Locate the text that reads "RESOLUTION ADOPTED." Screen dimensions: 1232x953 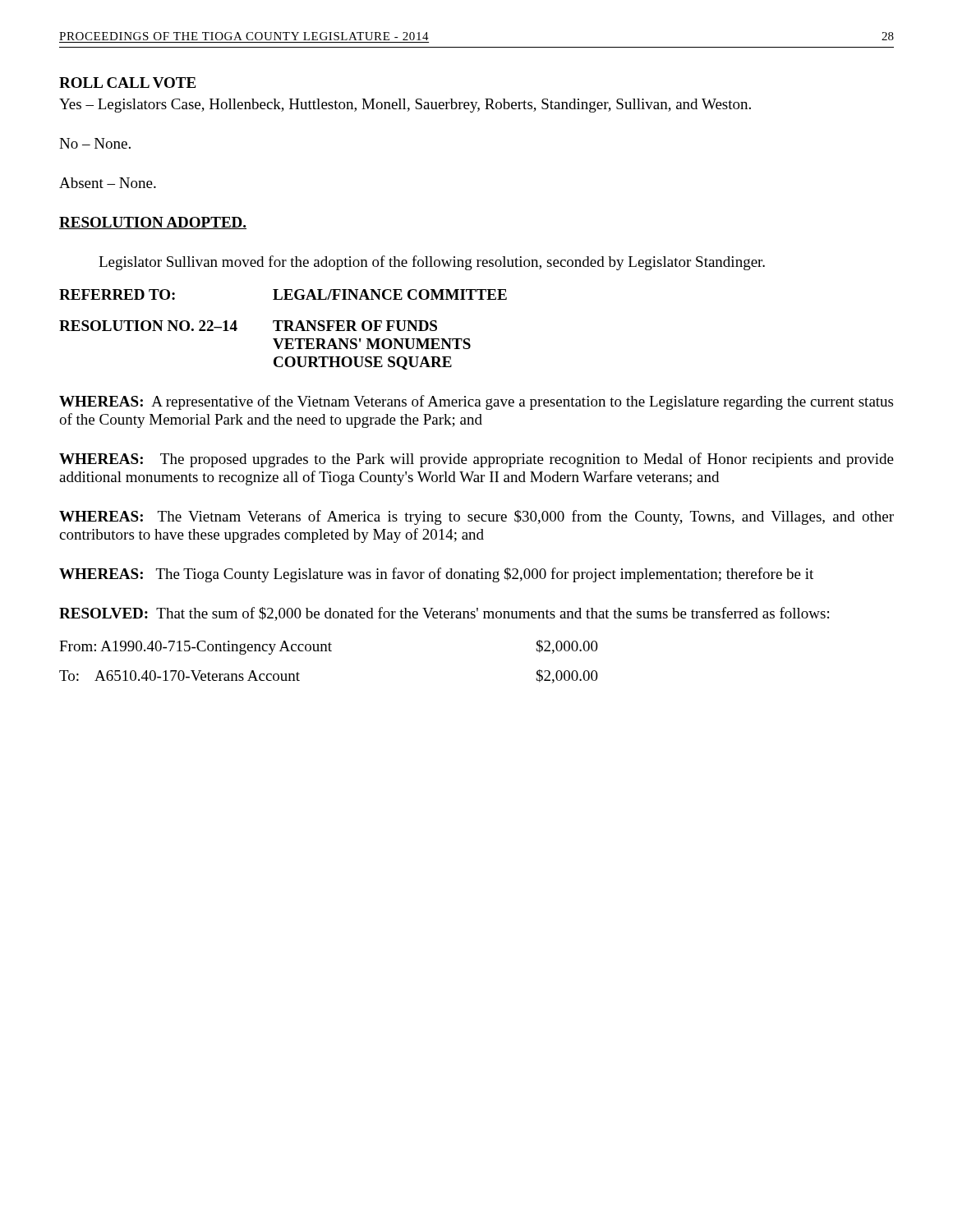pyautogui.click(x=153, y=222)
